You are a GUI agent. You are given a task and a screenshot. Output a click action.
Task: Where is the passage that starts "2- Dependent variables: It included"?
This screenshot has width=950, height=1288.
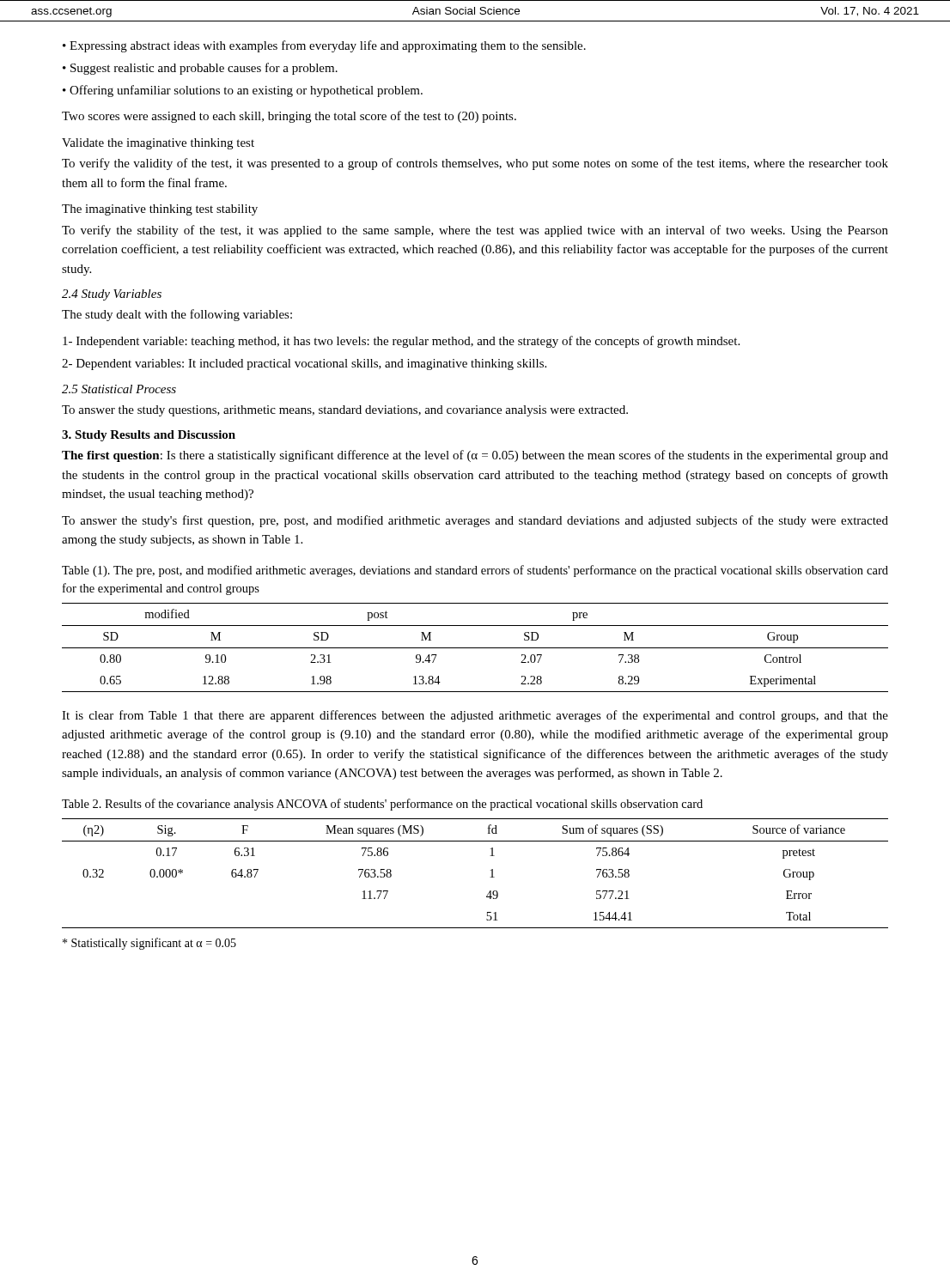pos(305,363)
